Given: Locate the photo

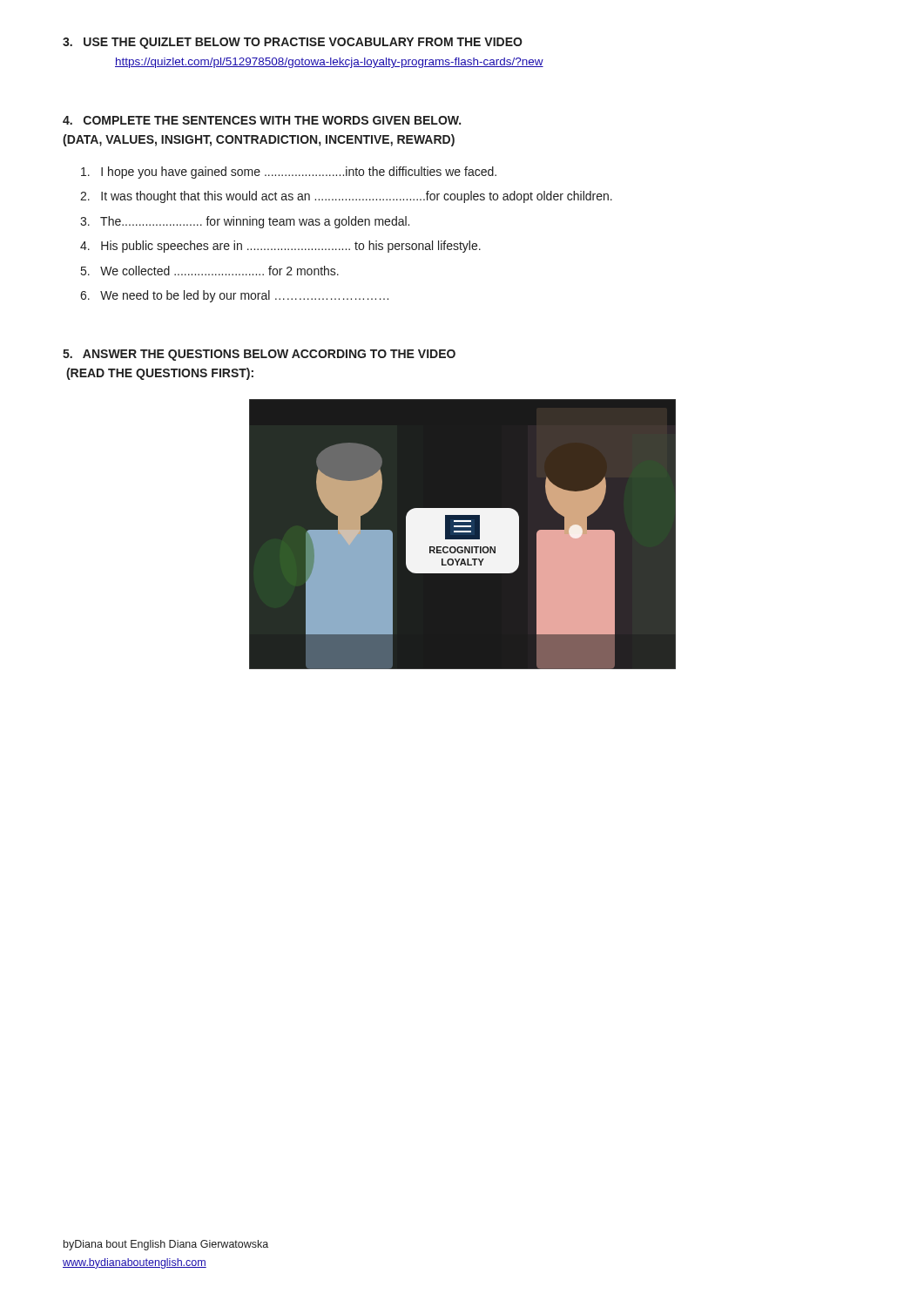Looking at the screenshot, I should click(462, 534).
